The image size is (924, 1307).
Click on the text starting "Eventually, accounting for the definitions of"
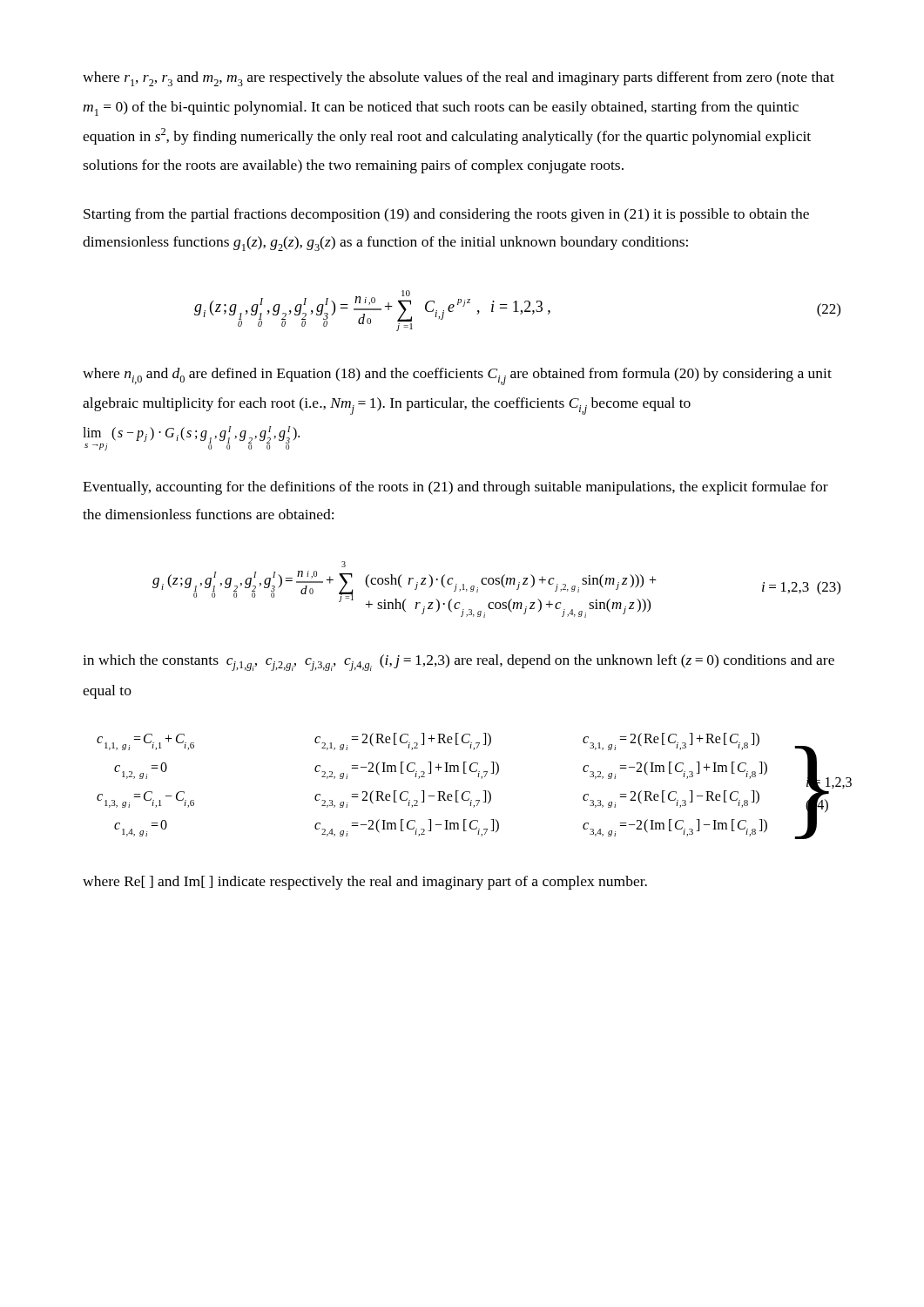pos(455,500)
